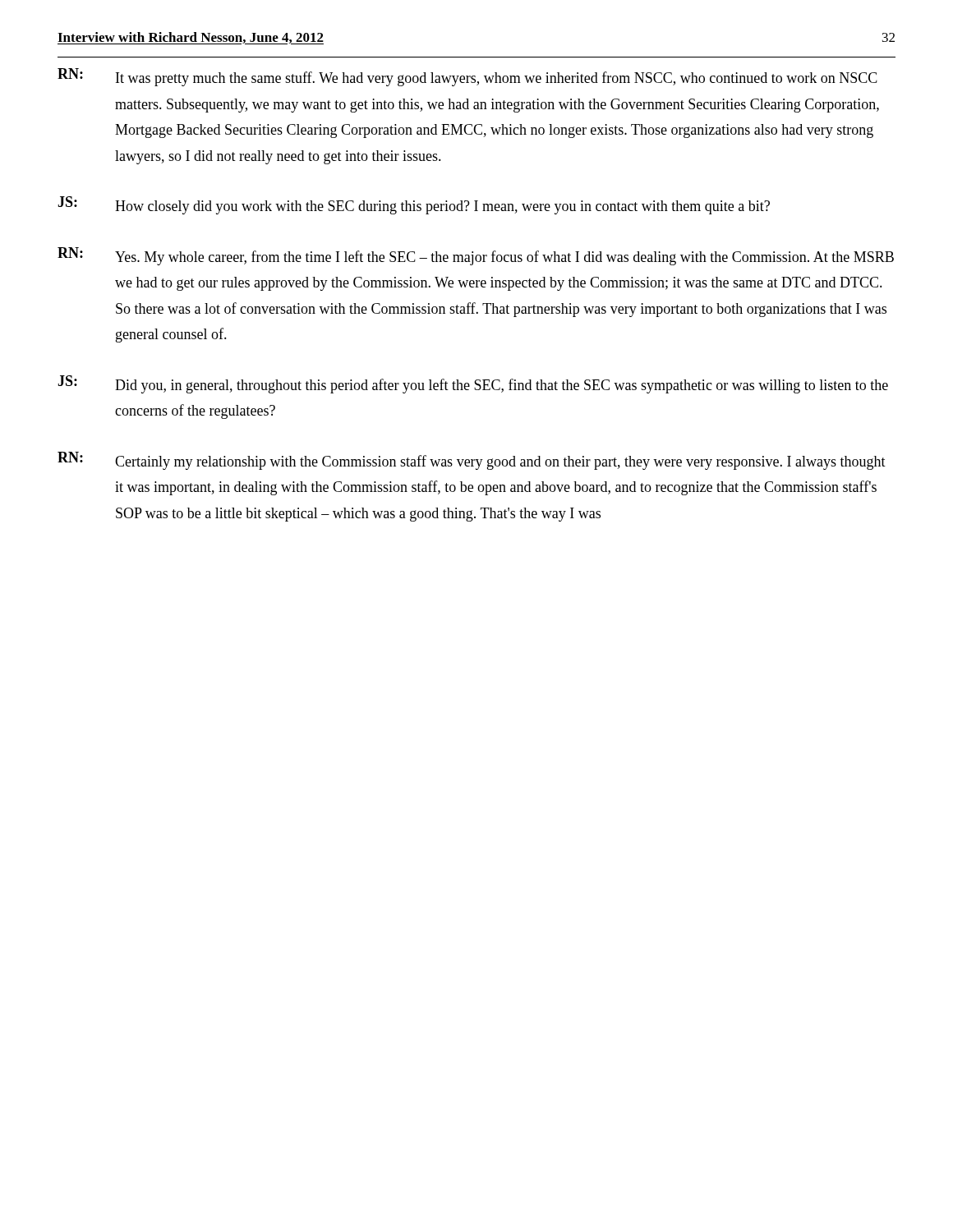Find the text block that says "JS: How closely did you work with"
This screenshot has width=953, height=1232.
476,207
